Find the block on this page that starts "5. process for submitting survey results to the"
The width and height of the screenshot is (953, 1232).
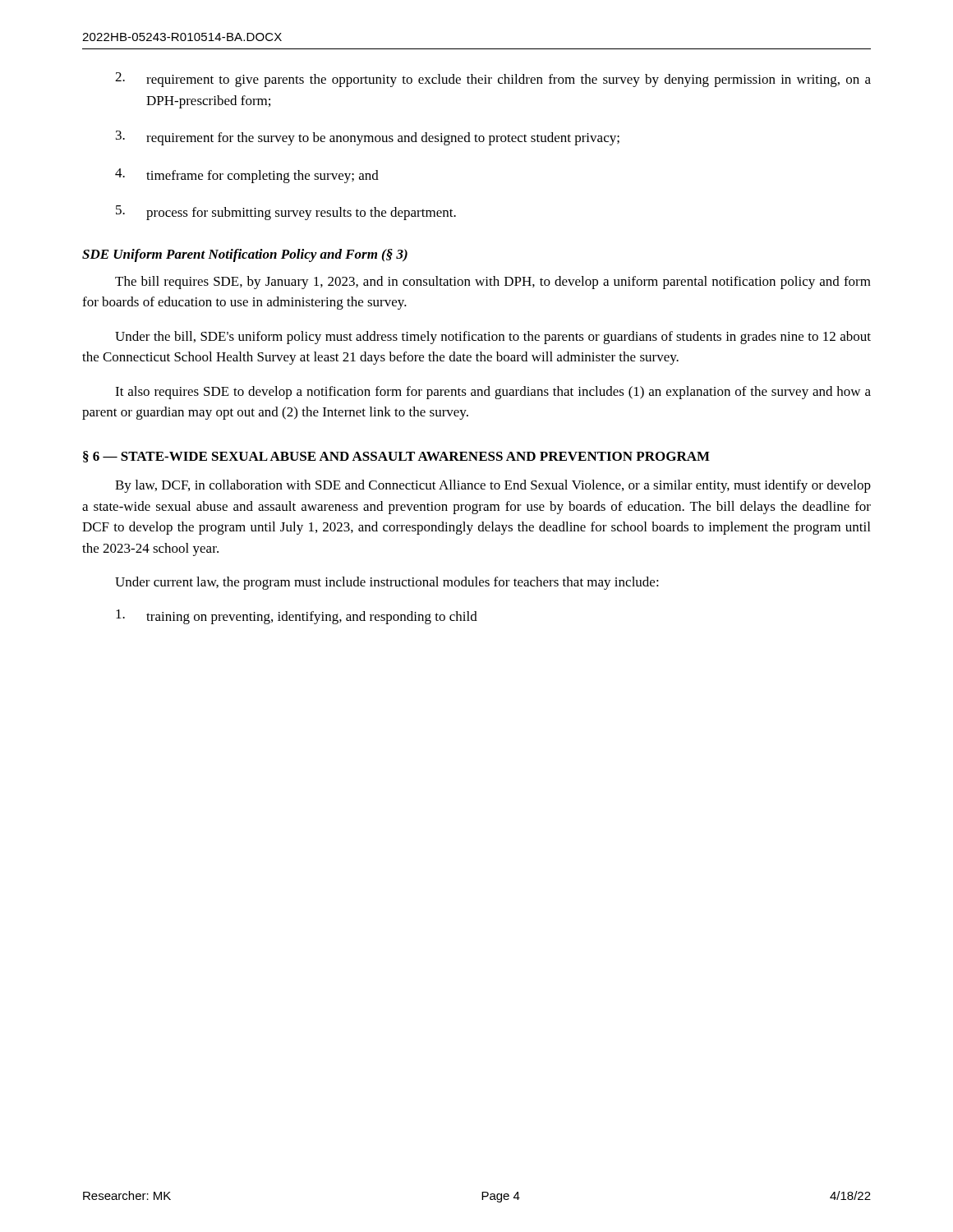point(286,213)
